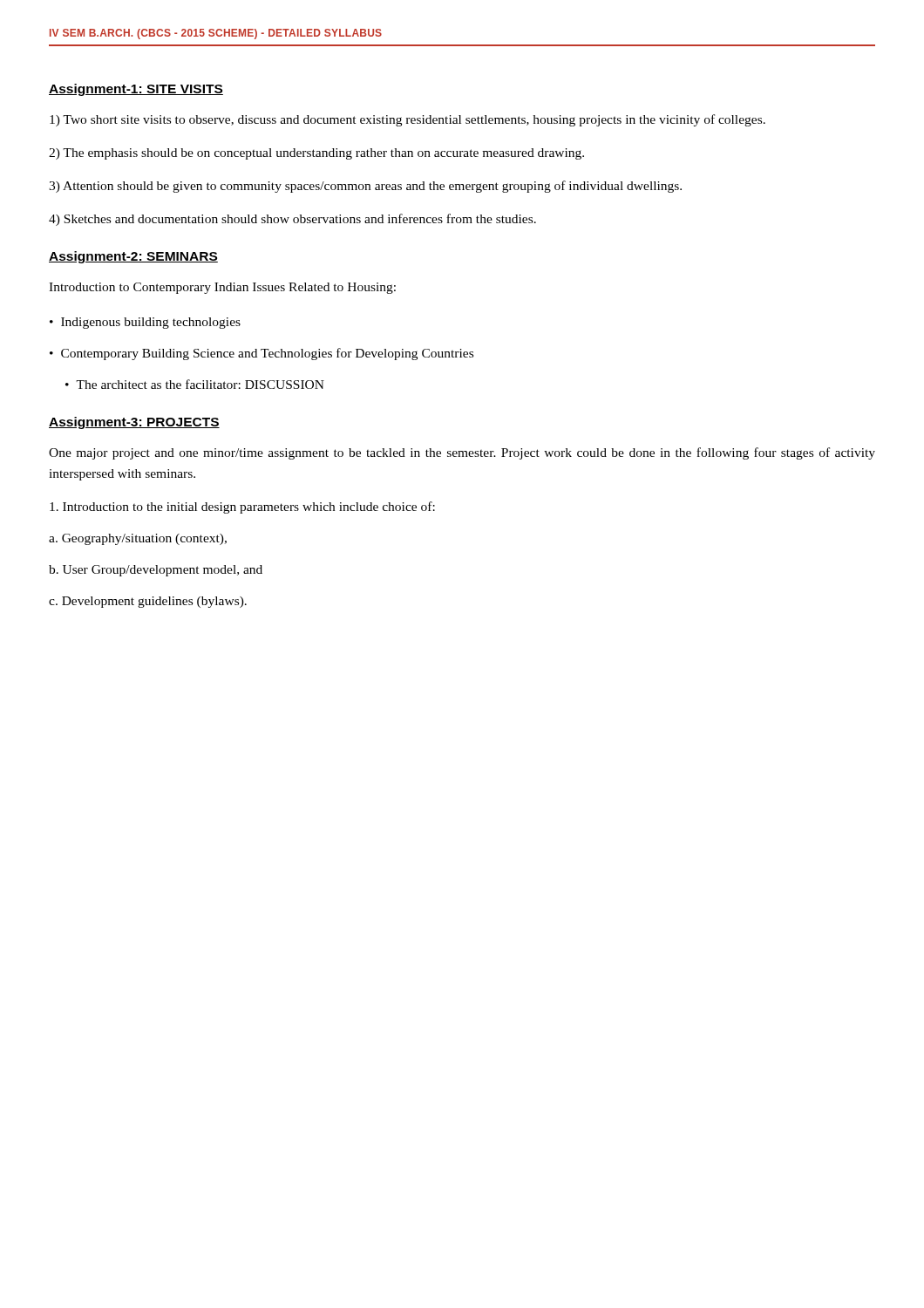Find the block on this page that starts "Introduction to Contemporary Indian Issues"
The image size is (924, 1308).
(223, 287)
